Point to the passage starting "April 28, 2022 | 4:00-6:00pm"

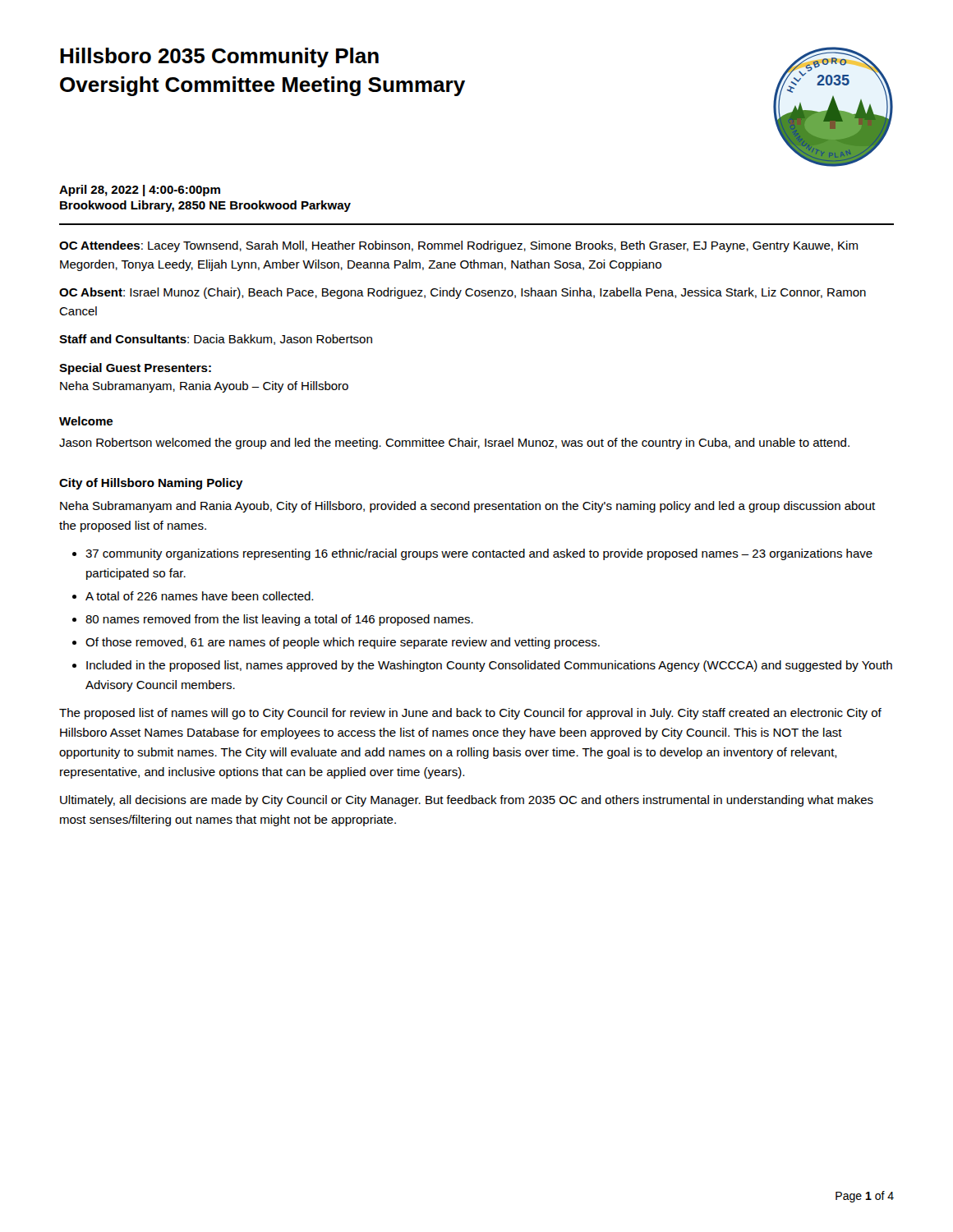pos(140,191)
